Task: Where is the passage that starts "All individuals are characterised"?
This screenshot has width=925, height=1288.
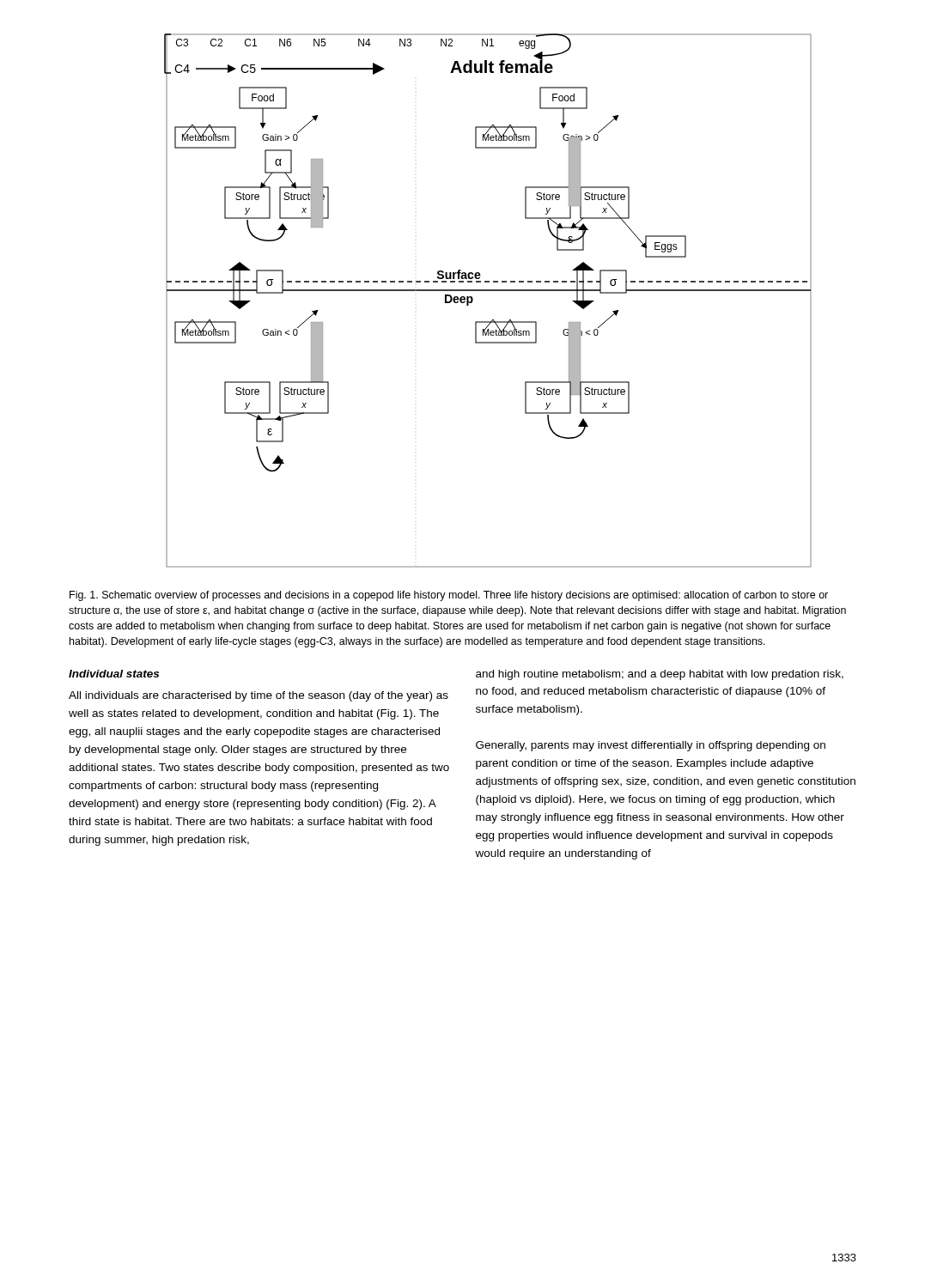Action: pyautogui.click(x=259, y=767)
